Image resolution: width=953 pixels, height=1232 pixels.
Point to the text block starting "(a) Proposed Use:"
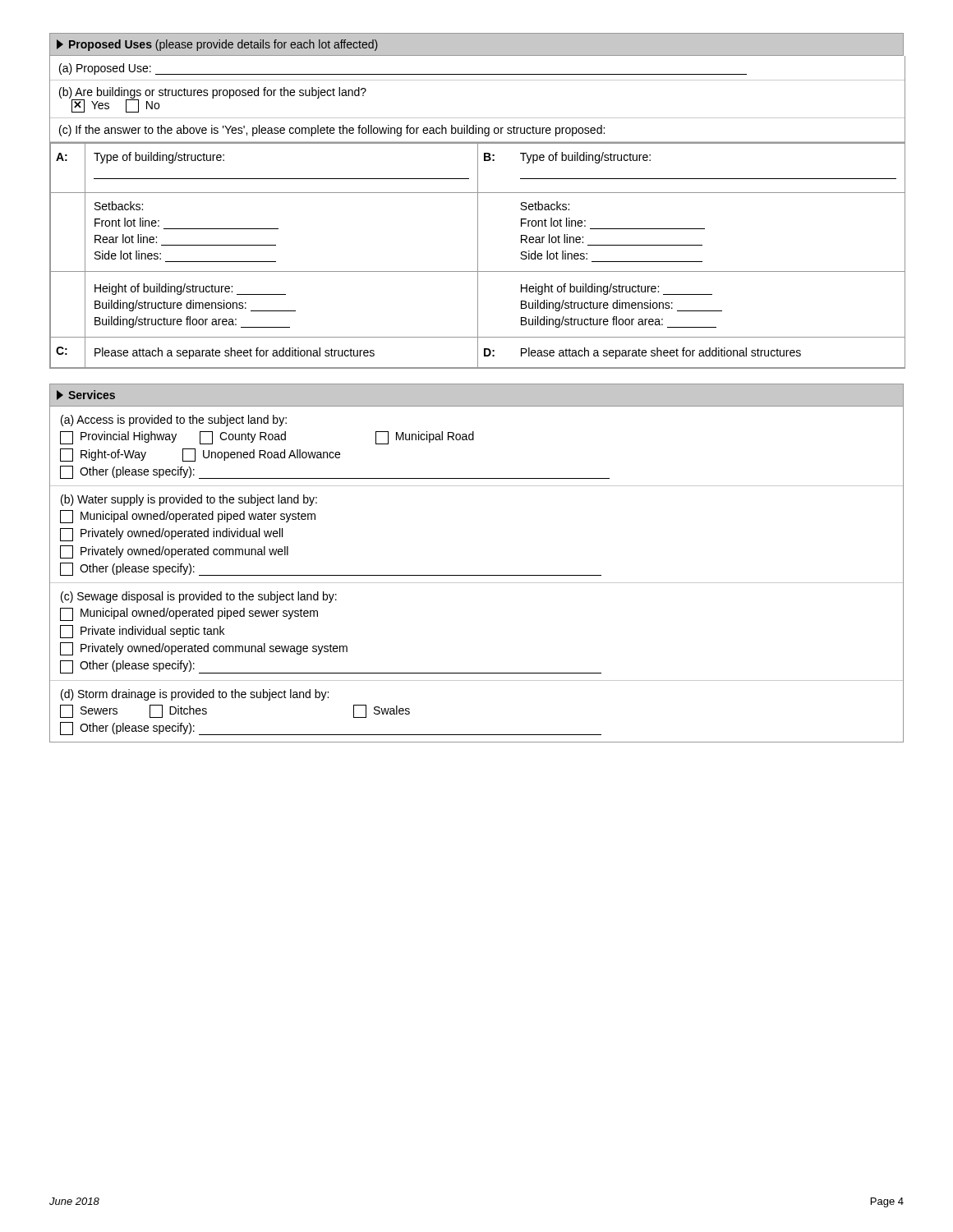(x=402, y=68)
